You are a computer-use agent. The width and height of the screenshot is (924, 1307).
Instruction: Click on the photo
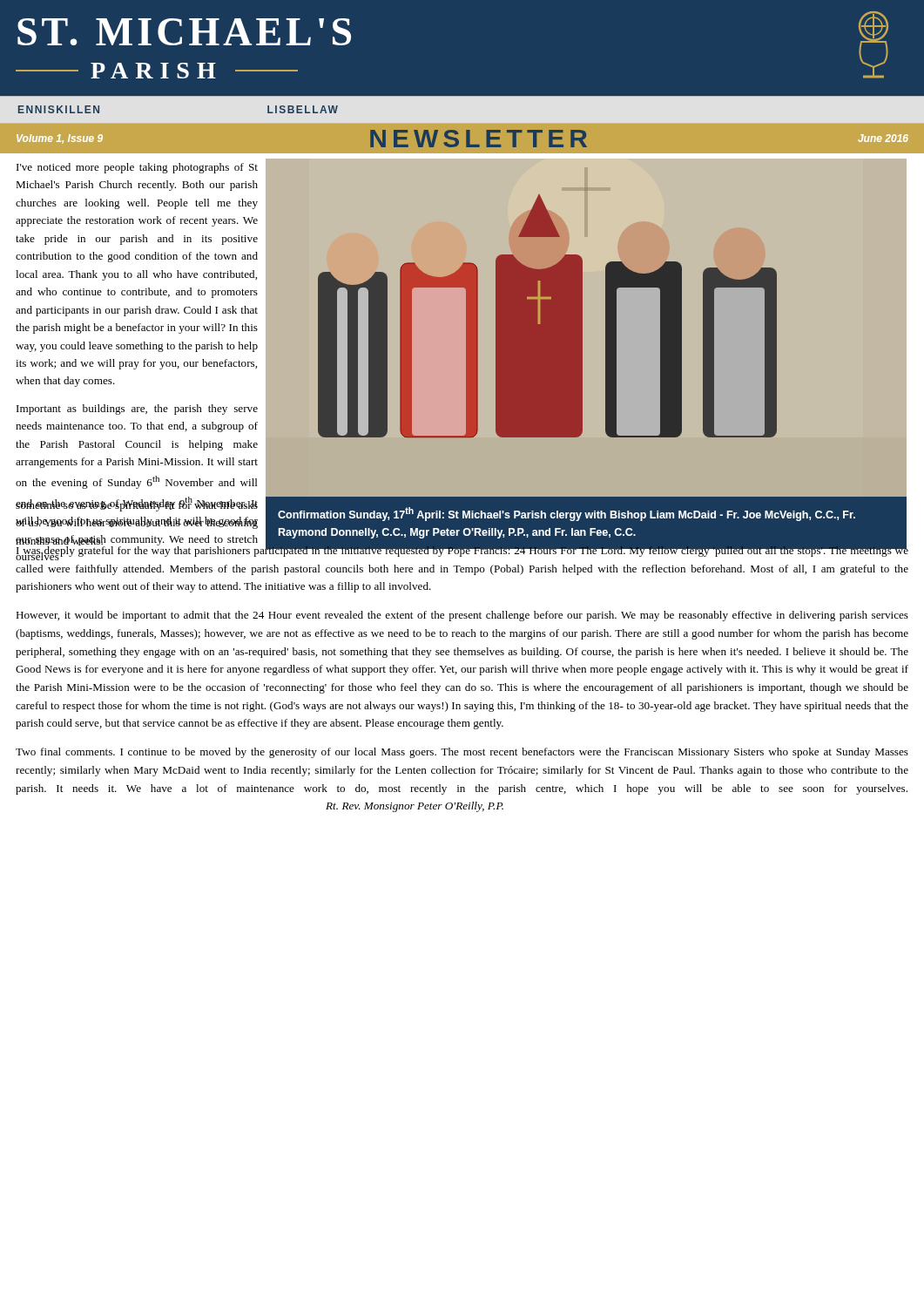tap(586, 328)
